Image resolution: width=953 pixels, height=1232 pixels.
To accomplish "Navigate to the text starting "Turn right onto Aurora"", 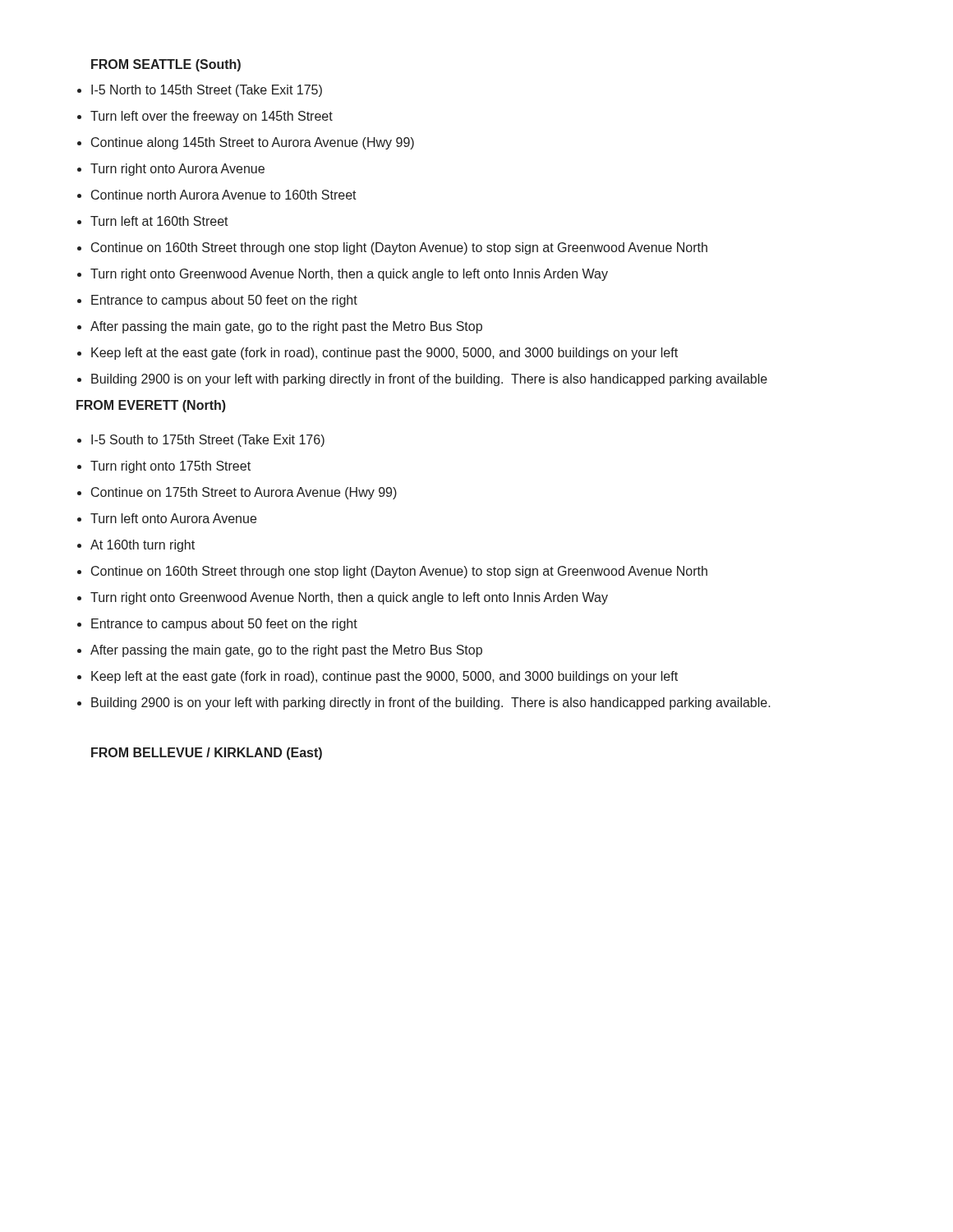I will tap(178, 169).
